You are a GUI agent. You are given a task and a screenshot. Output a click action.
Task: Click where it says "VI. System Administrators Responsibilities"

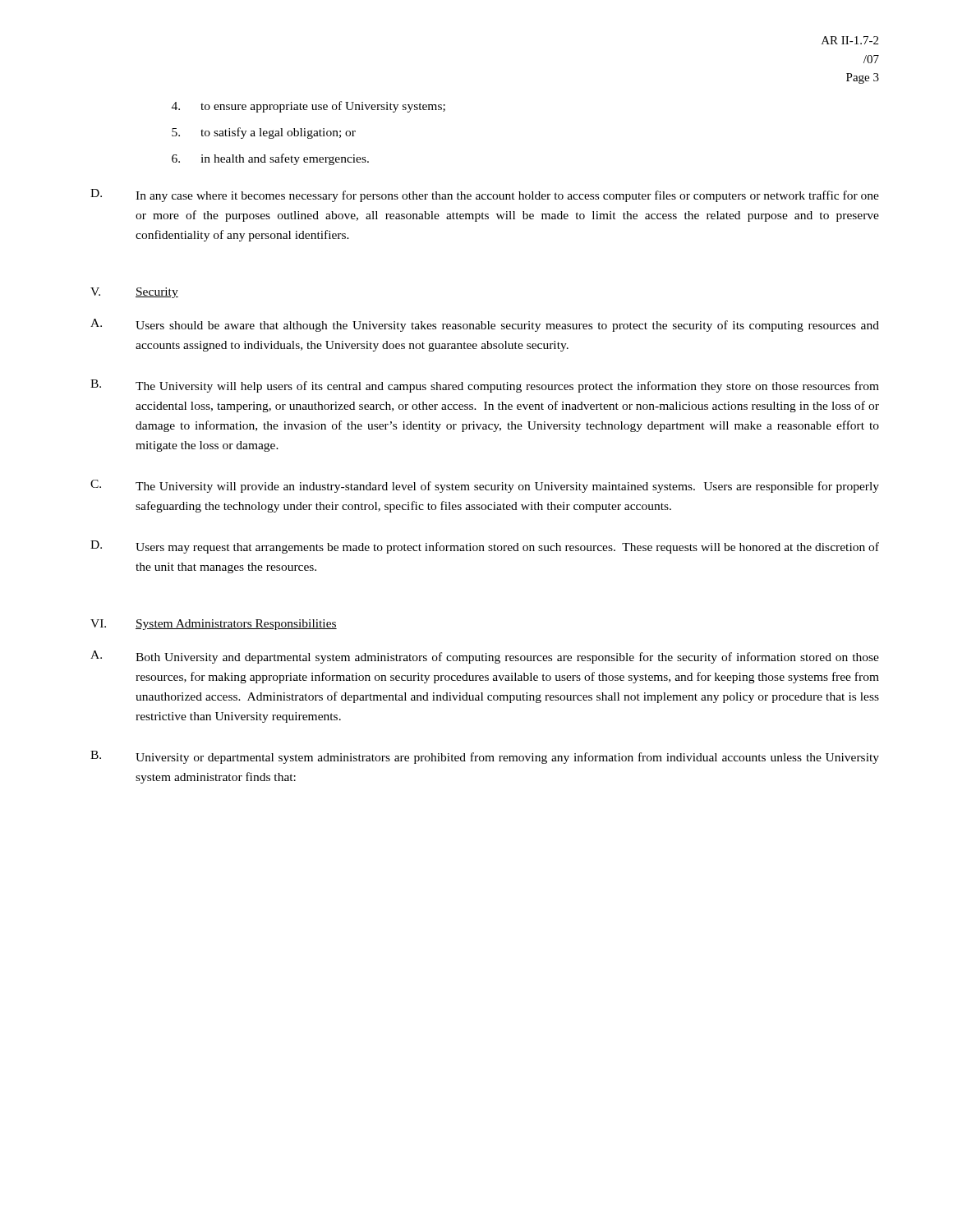(214, 625)
